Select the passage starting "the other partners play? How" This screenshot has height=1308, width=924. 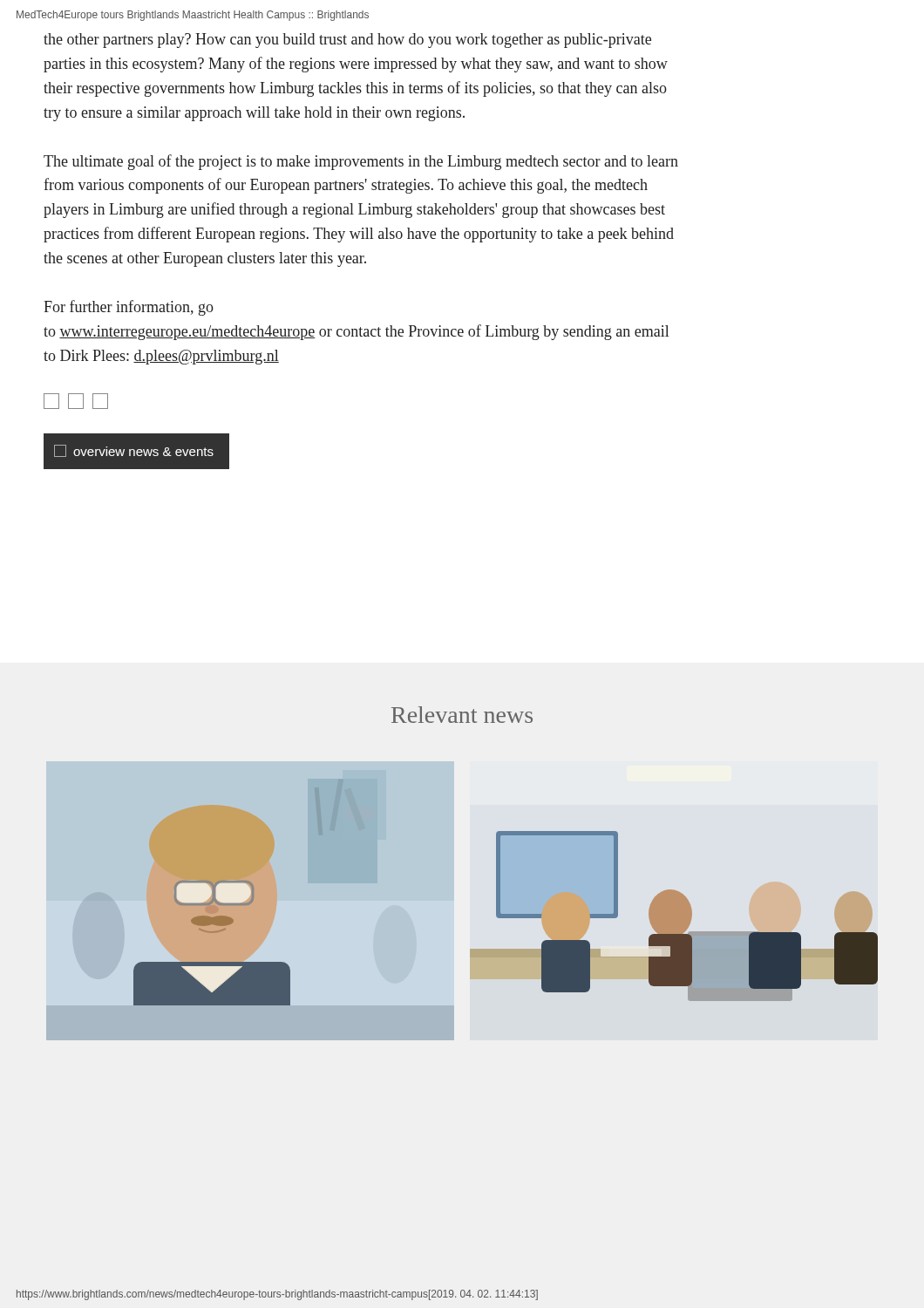[x=356, y=76]
